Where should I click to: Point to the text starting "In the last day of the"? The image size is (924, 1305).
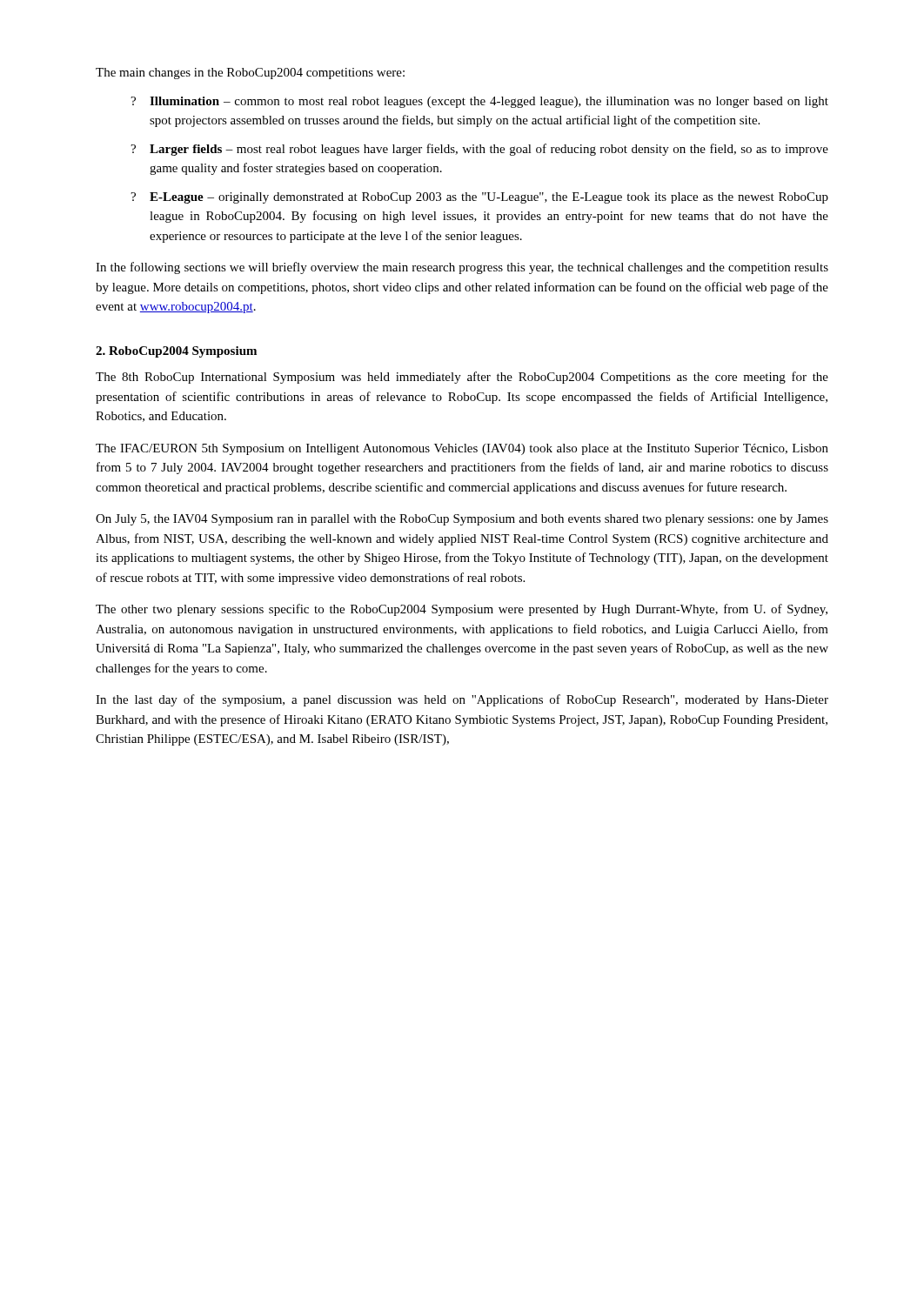coord(462,719)
